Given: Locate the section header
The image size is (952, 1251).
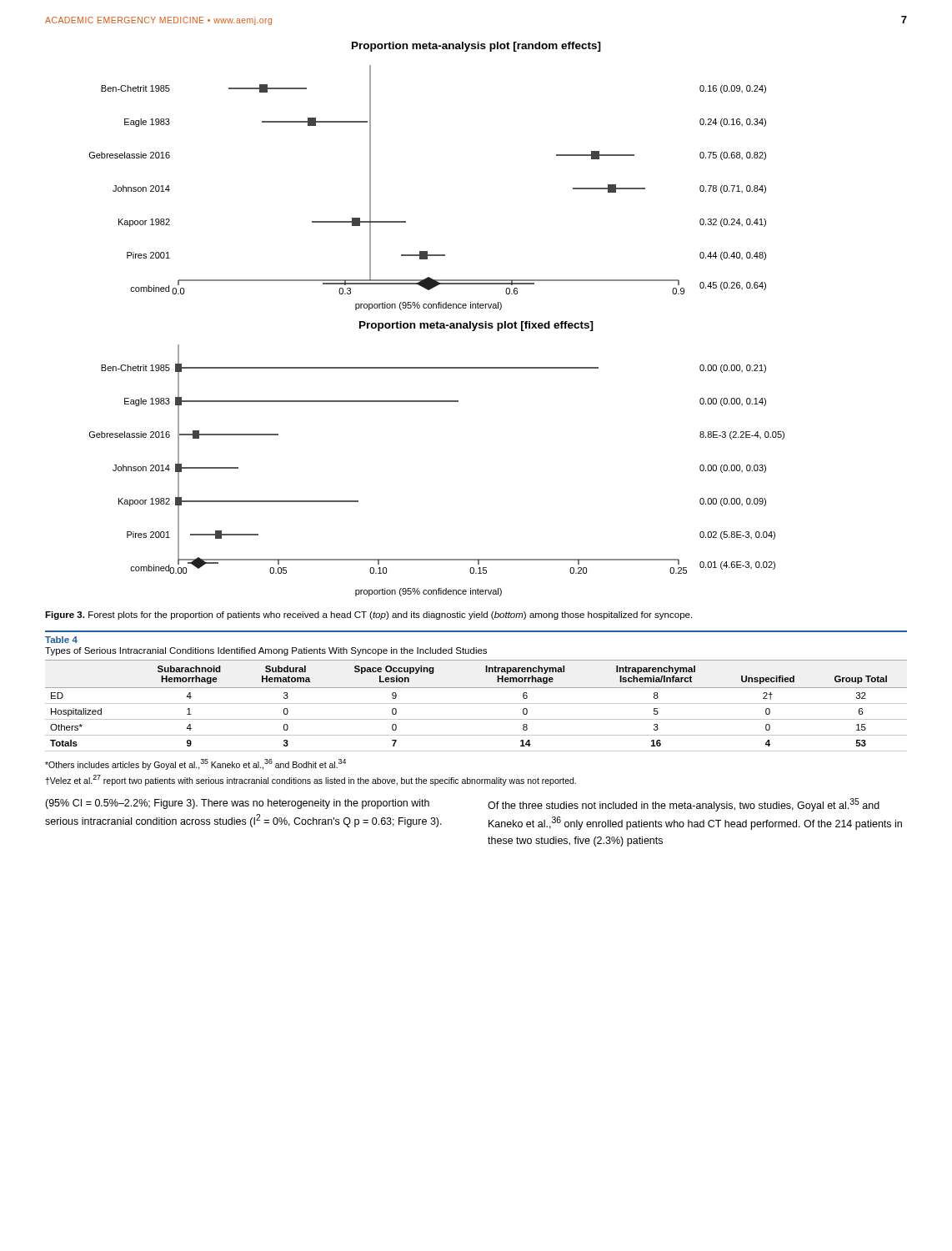Looking at the screenshot, I should 61,640.
